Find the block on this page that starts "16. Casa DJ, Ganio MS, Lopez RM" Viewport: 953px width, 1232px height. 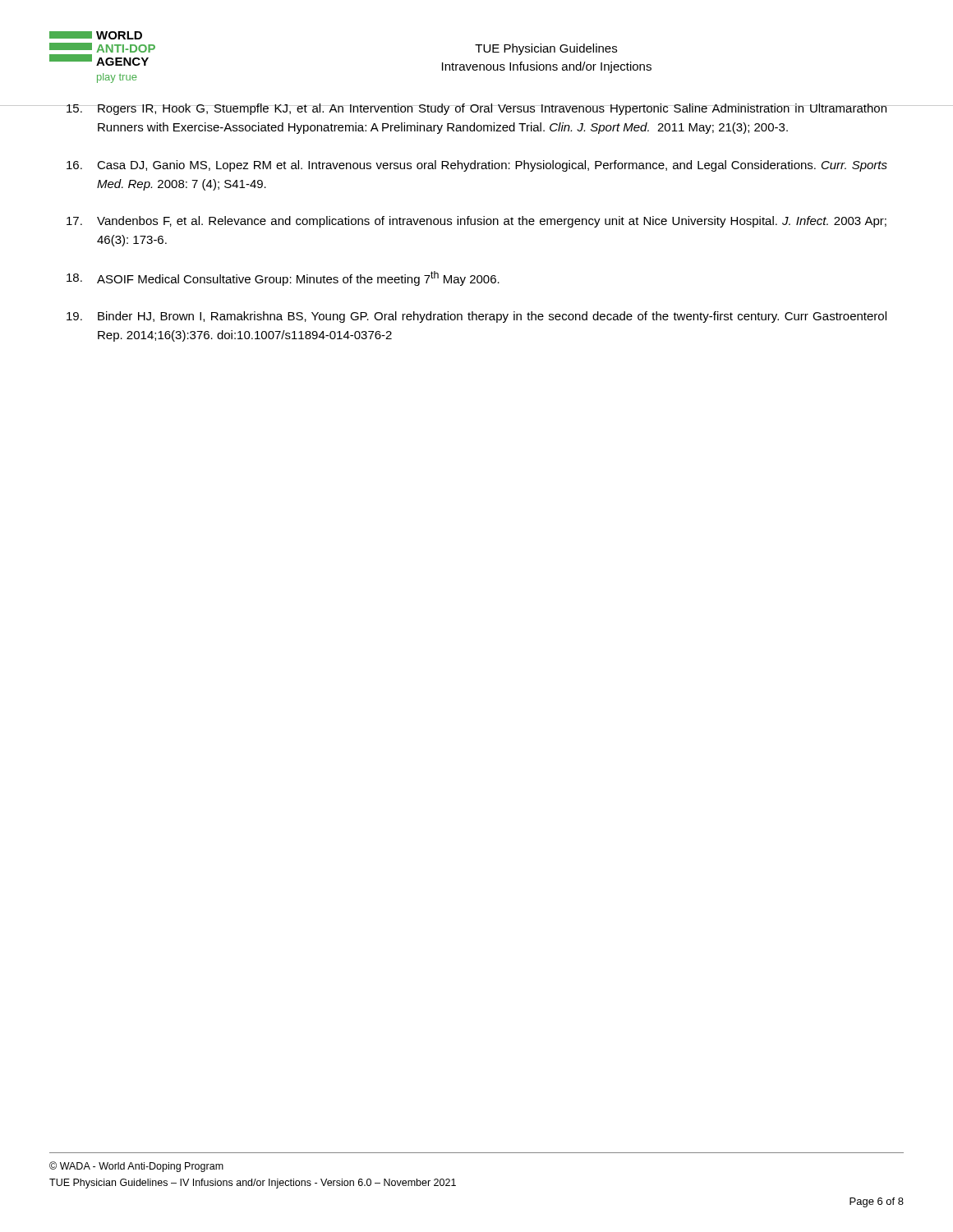(x=476, y=174)
